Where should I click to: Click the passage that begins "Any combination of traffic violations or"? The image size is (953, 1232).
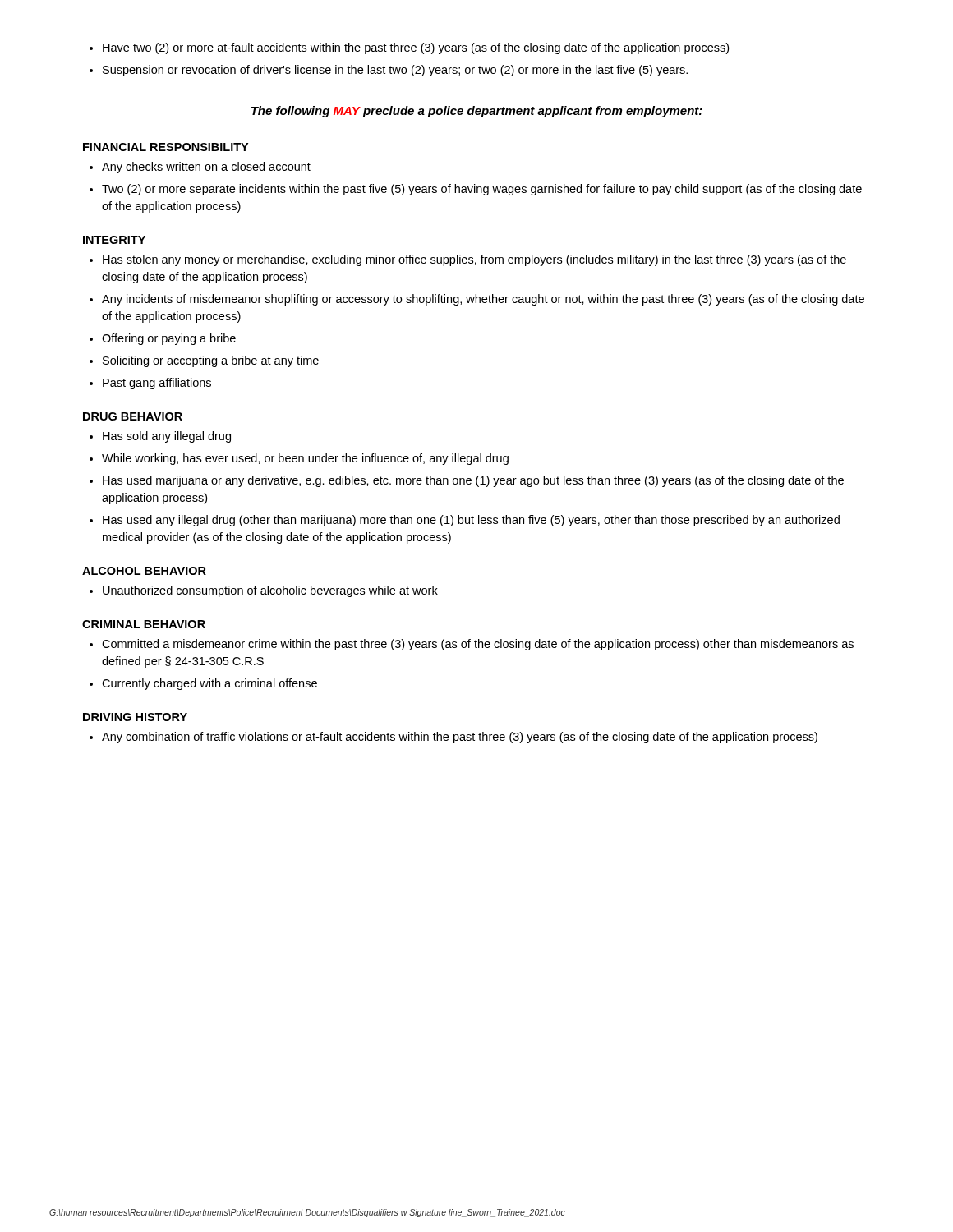tap(476, 737)
